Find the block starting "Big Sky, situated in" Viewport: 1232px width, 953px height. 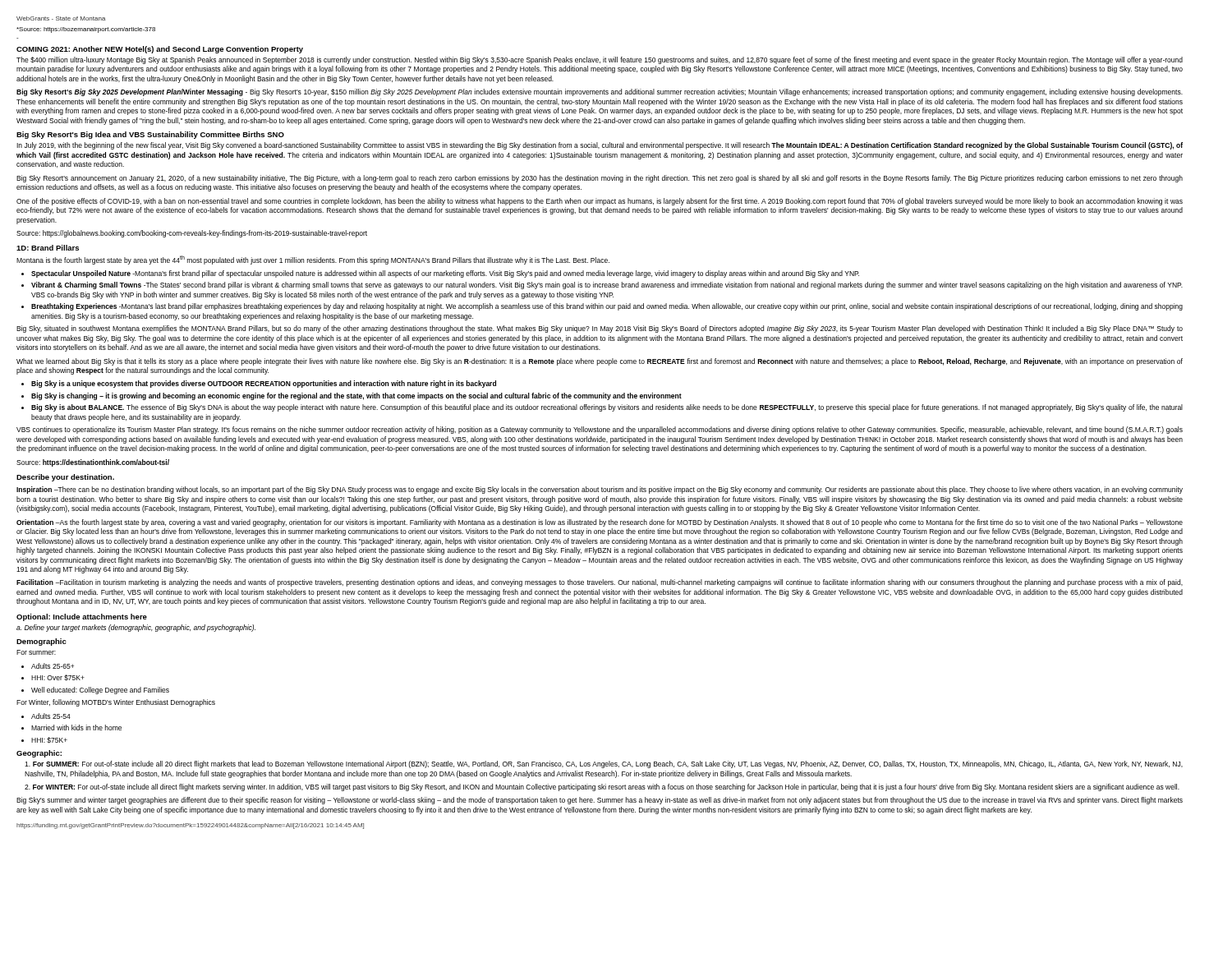pos(600,338)
